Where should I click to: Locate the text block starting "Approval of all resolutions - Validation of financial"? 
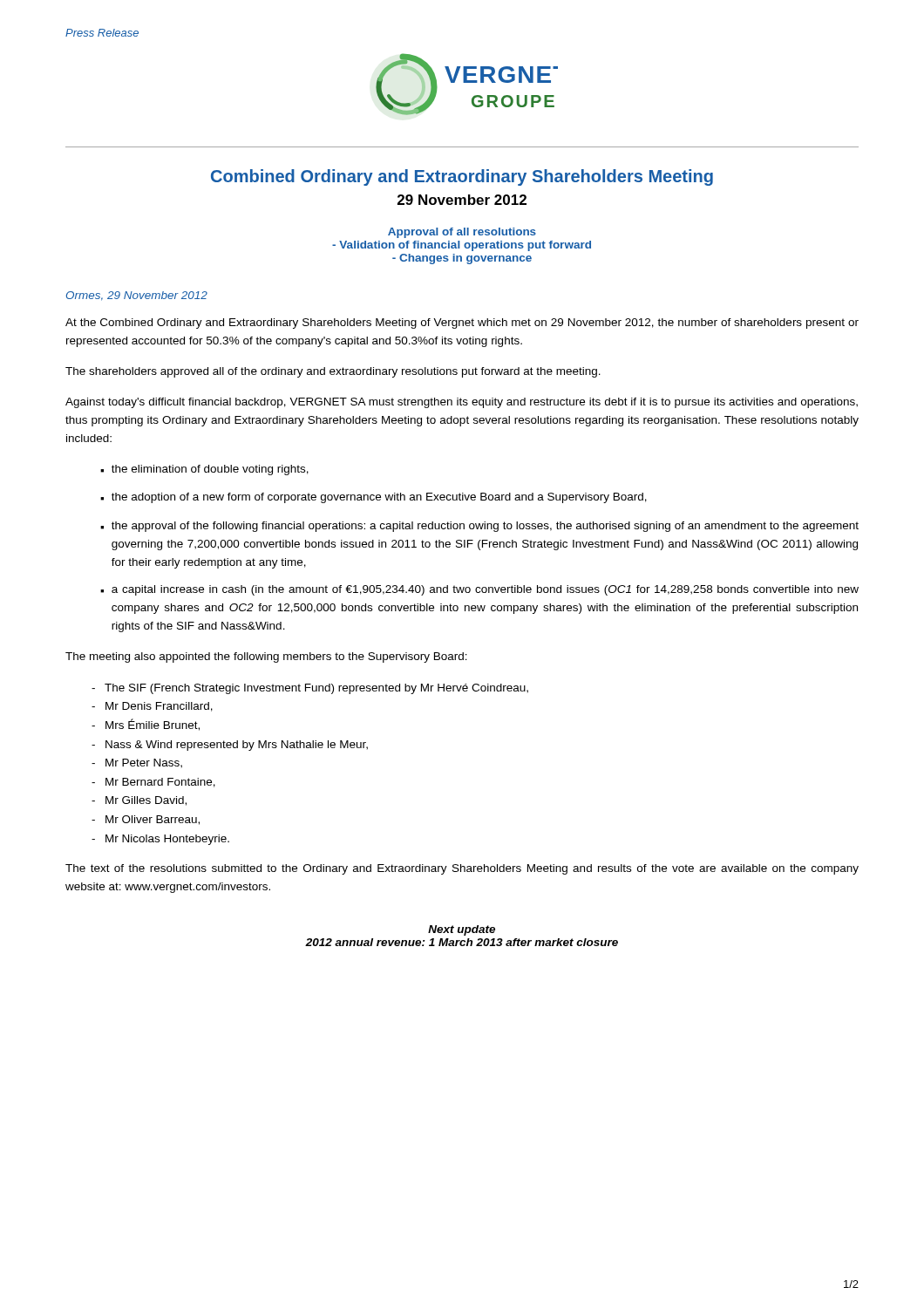click(x=462, y=245)
